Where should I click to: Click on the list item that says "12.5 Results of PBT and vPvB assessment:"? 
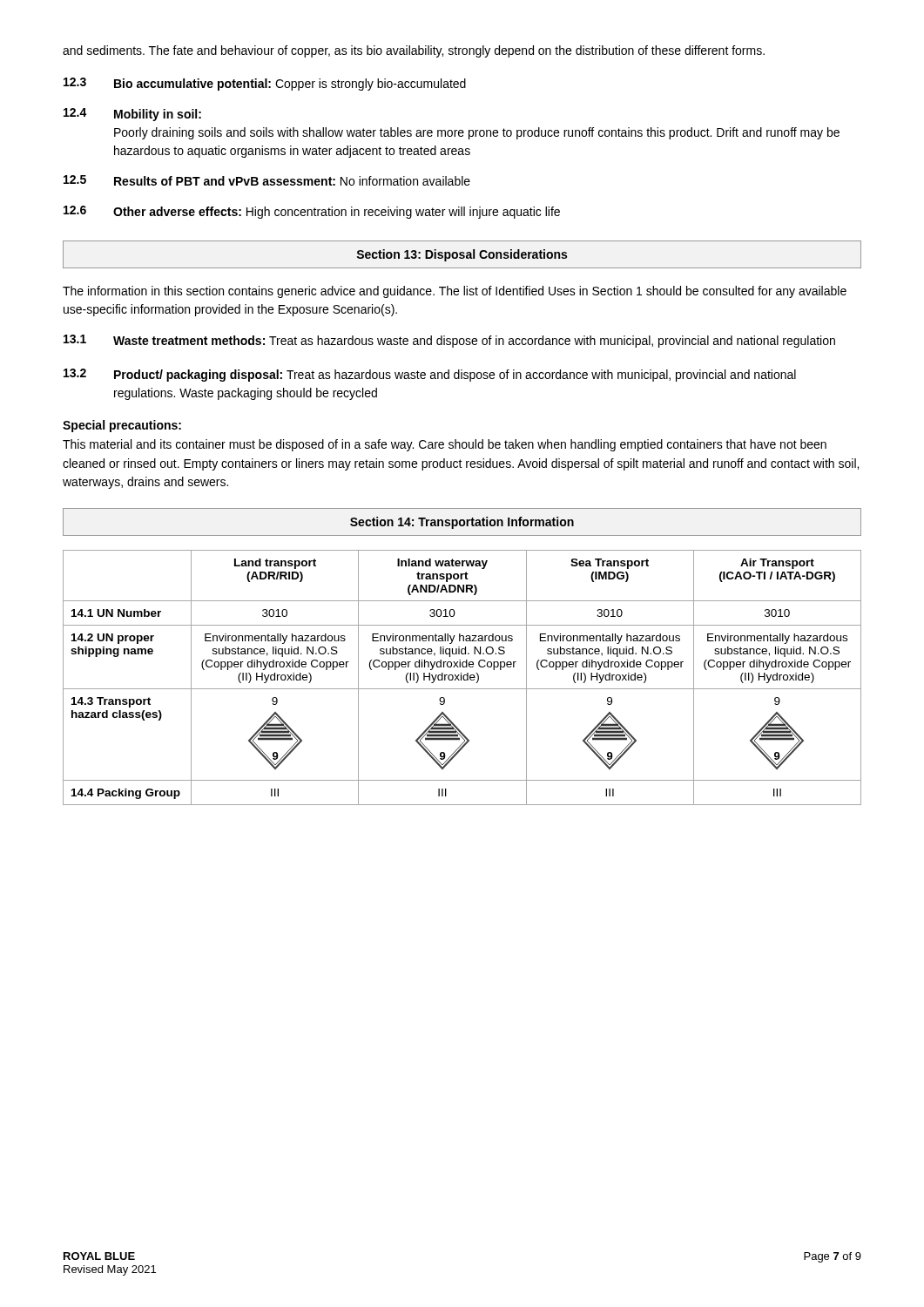coord(462,181)
